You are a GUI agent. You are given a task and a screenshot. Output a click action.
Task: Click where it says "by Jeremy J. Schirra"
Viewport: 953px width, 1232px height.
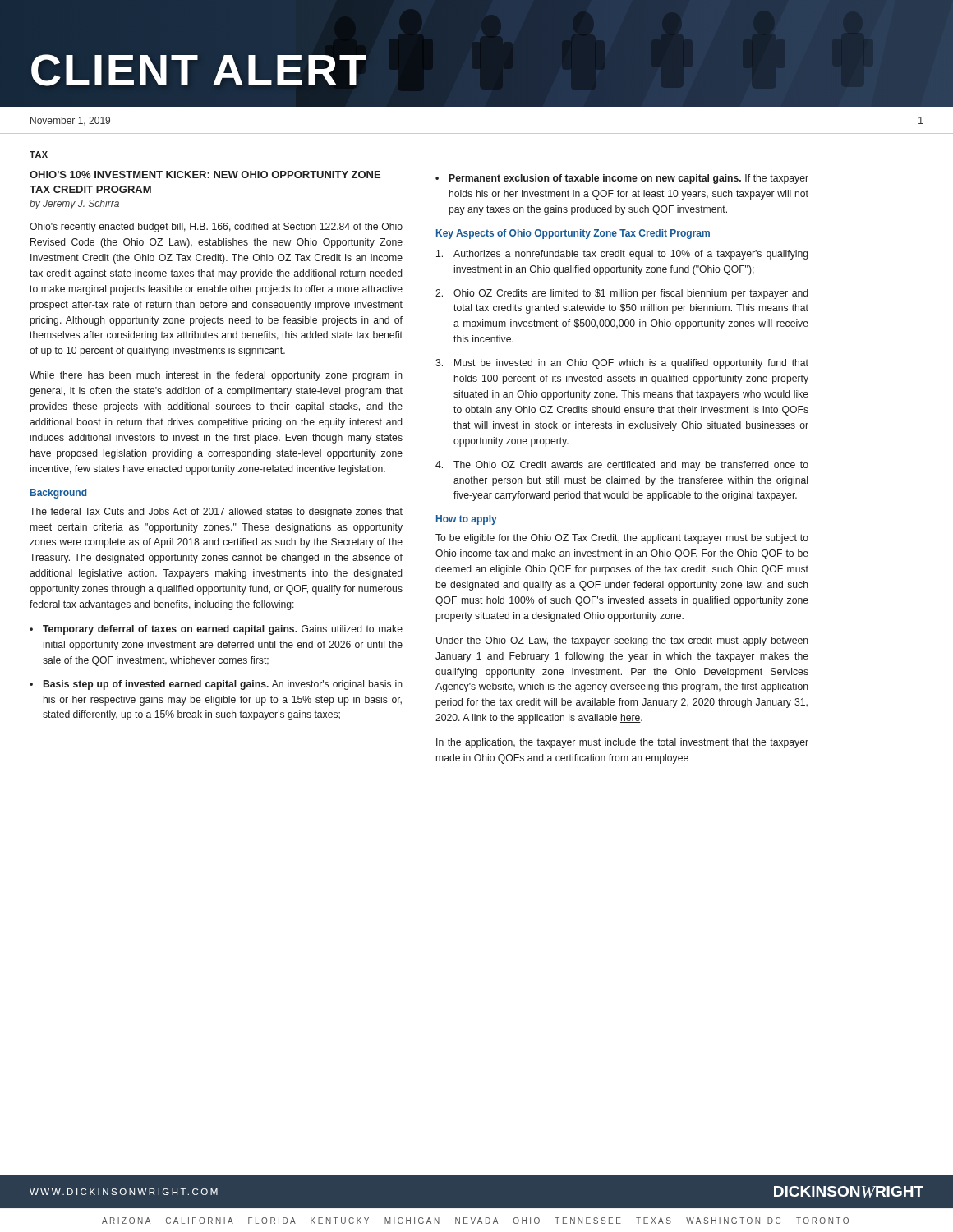click(74, 204)
